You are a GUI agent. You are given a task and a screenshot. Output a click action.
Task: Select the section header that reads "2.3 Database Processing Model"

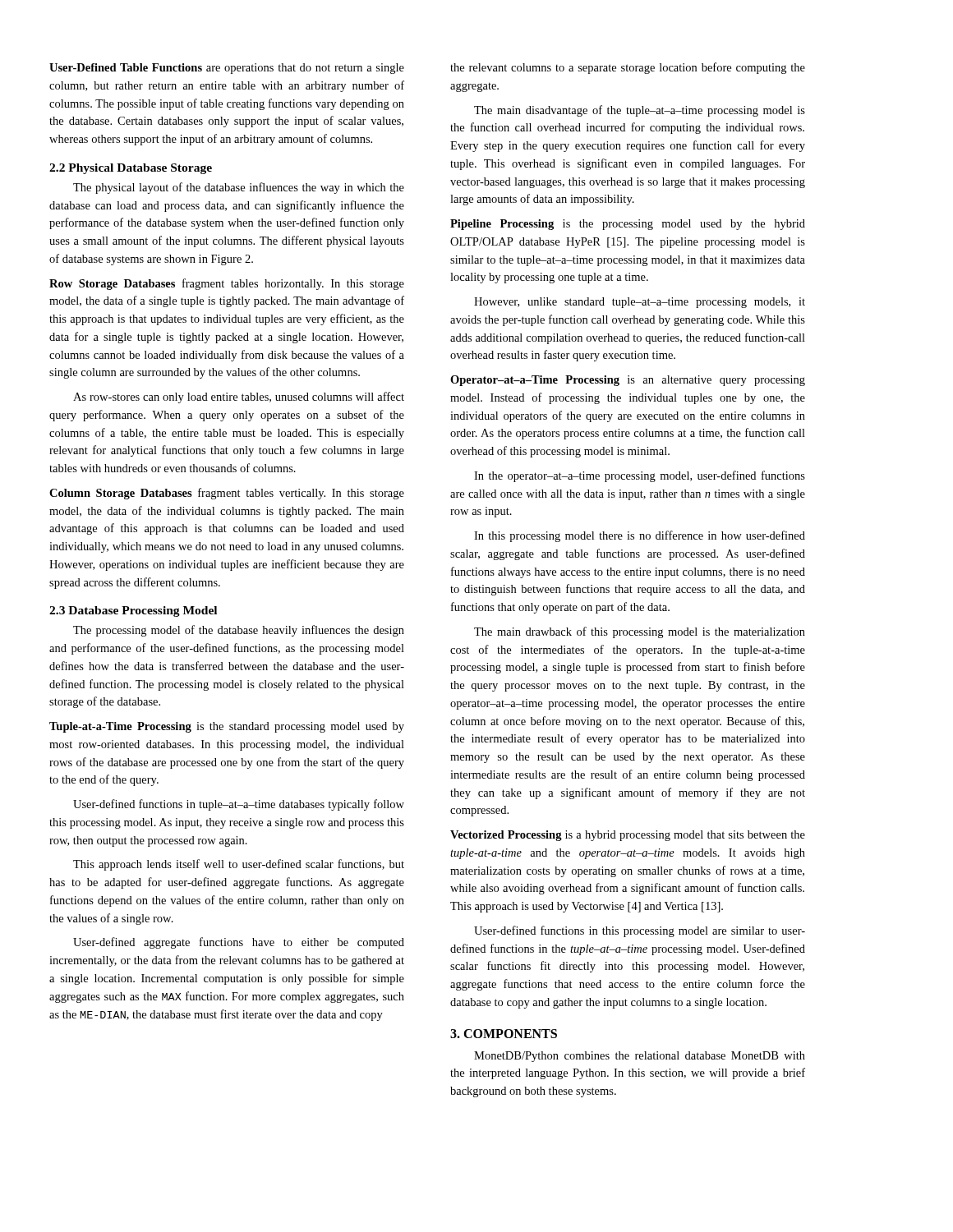[133, 610]
